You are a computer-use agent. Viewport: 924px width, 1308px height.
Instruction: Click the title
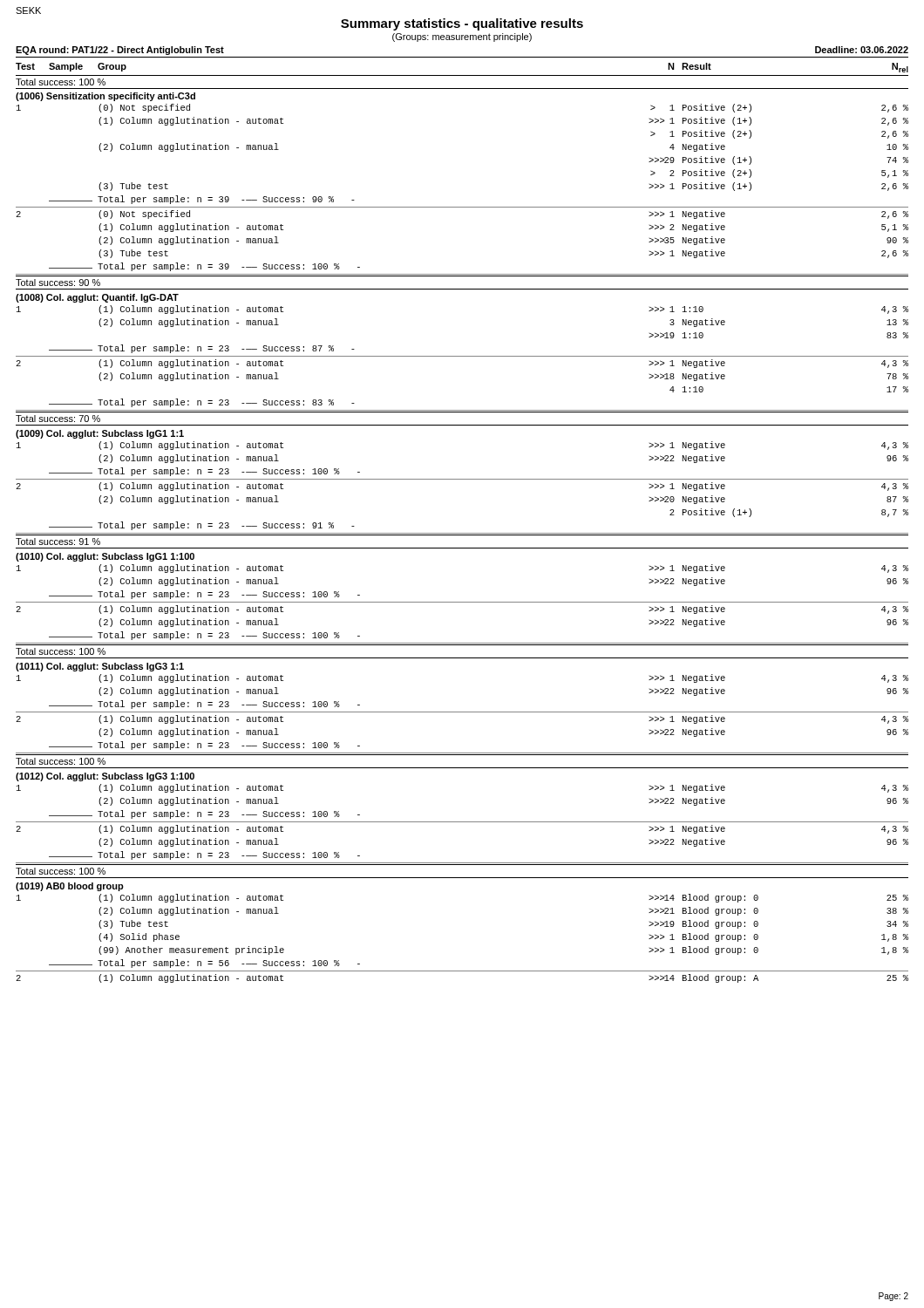pyautogui.click(x=462, y=23)
